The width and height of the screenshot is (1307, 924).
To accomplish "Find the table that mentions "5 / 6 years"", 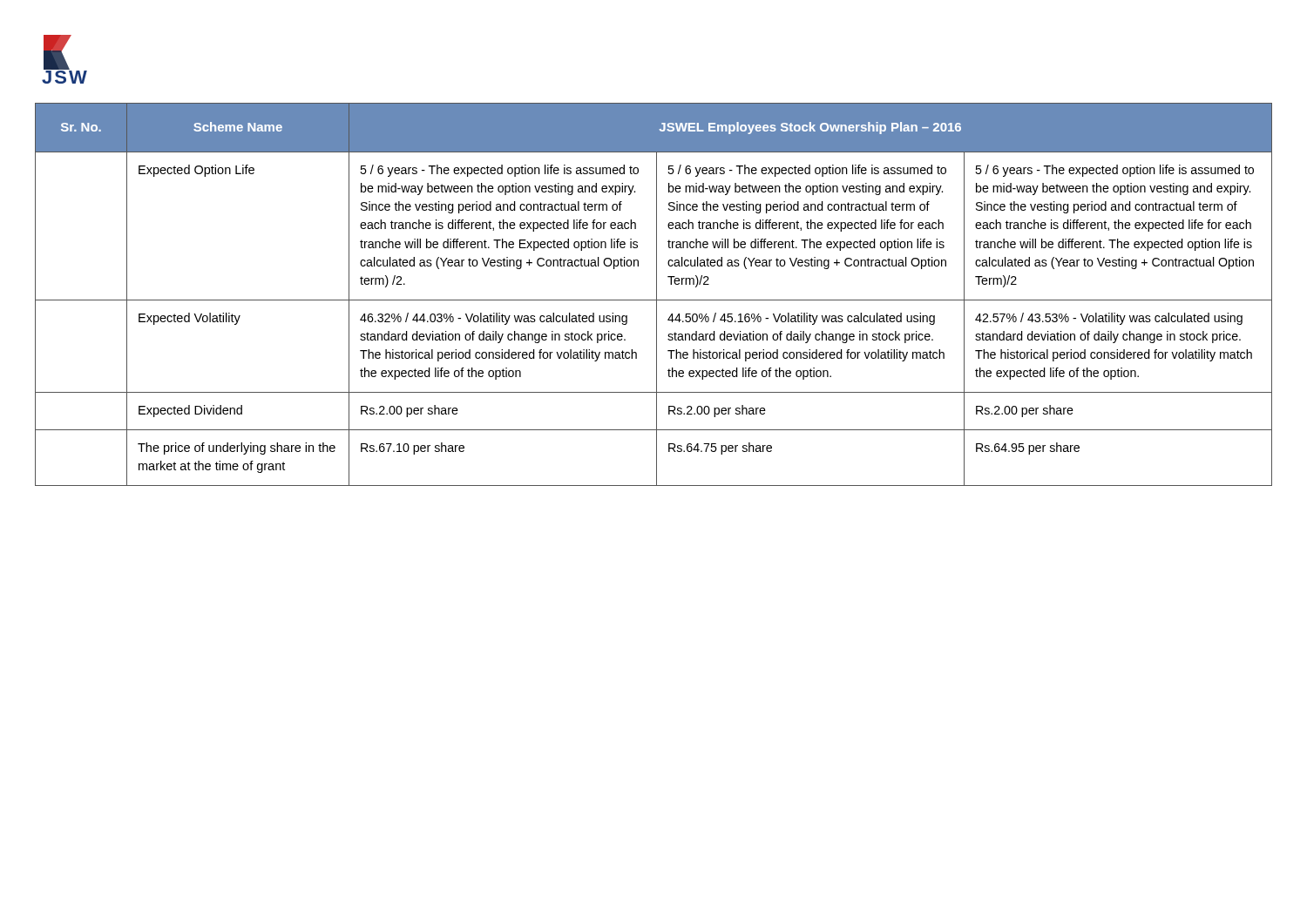I will pyautogui.click(x=654, y=294).
